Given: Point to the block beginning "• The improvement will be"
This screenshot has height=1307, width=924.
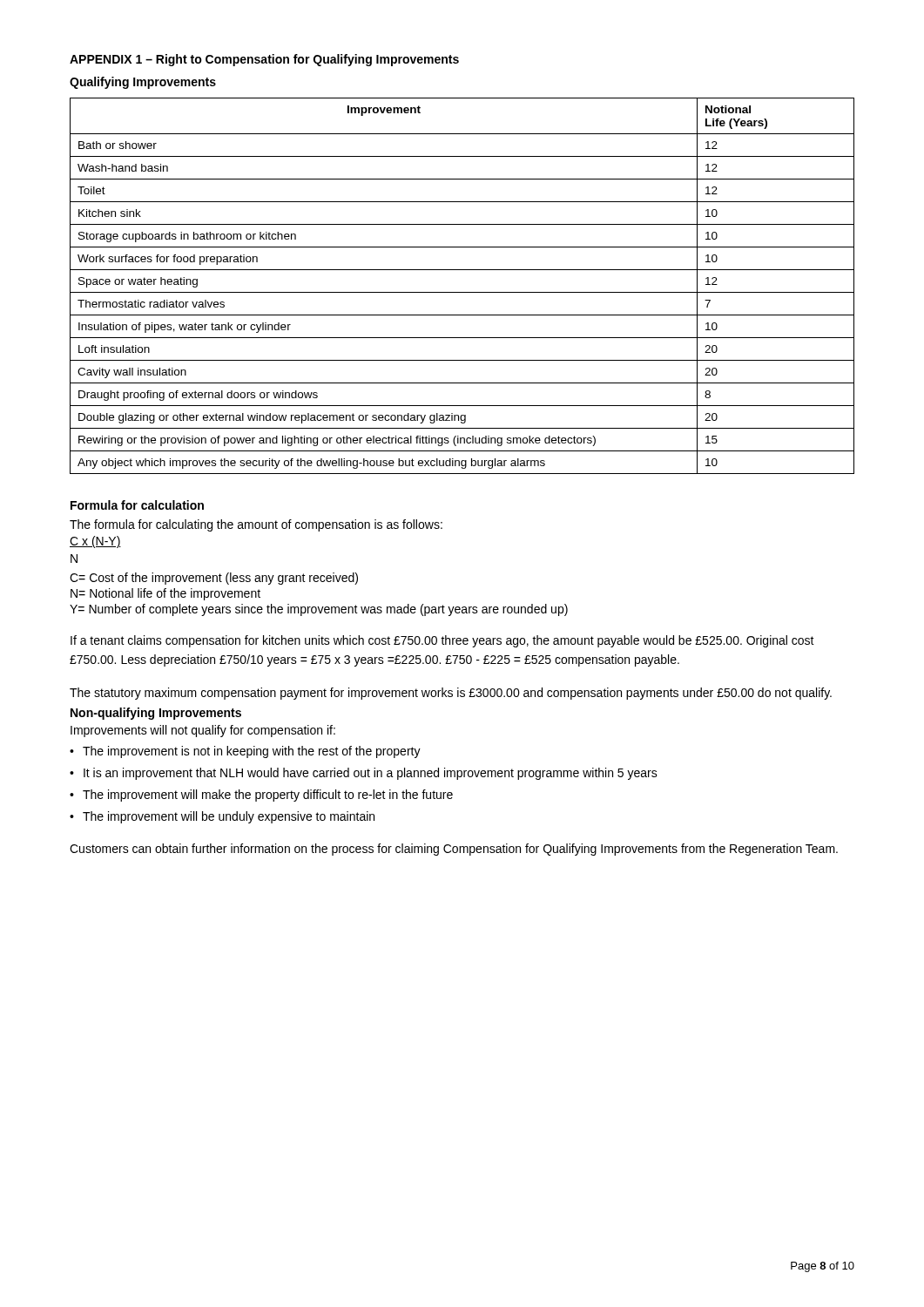Looking at the screenshot, I should click(x=223, y=817).
